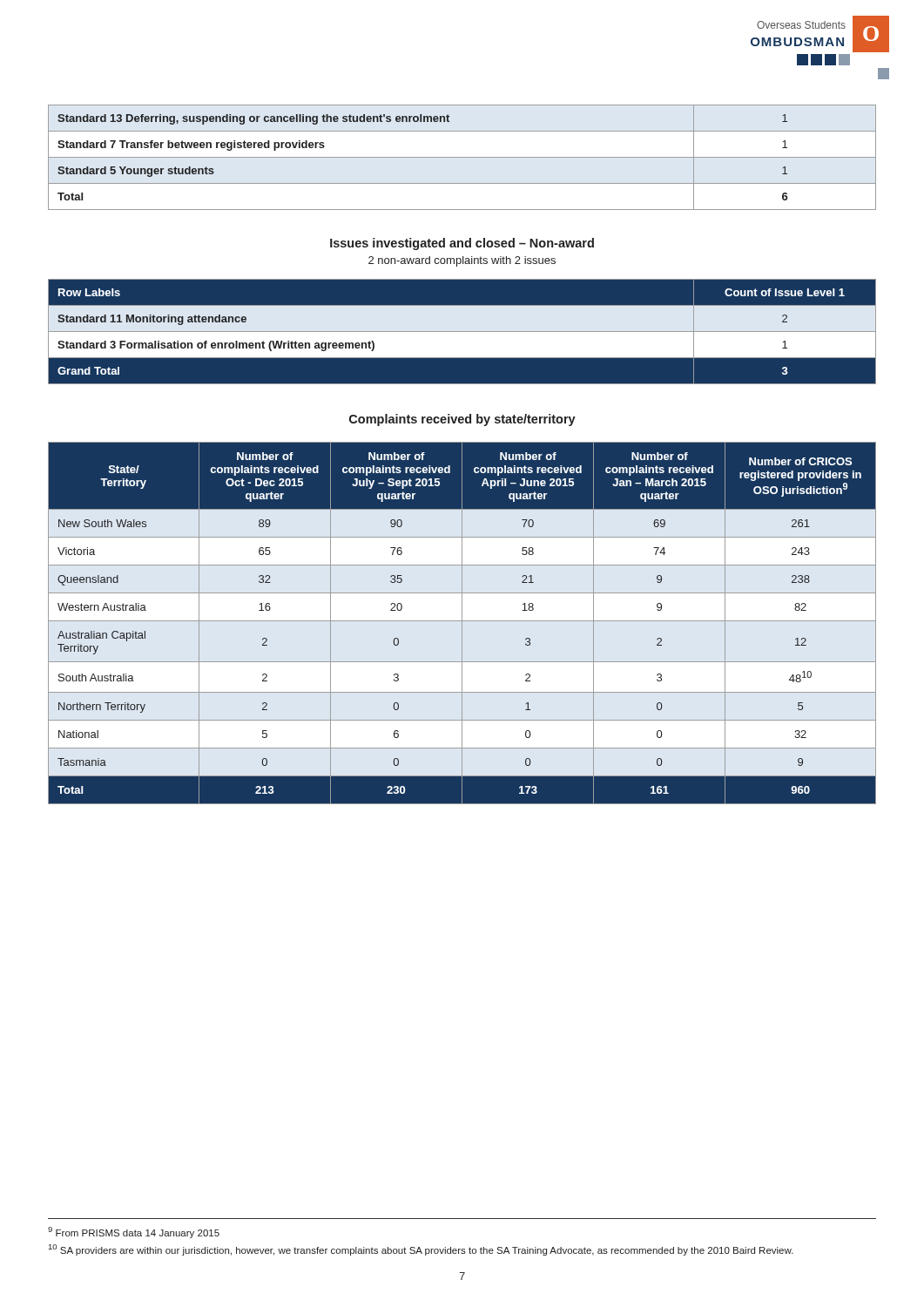Navigate to the element starting "9 From PRISMS"

(134, 1231)
